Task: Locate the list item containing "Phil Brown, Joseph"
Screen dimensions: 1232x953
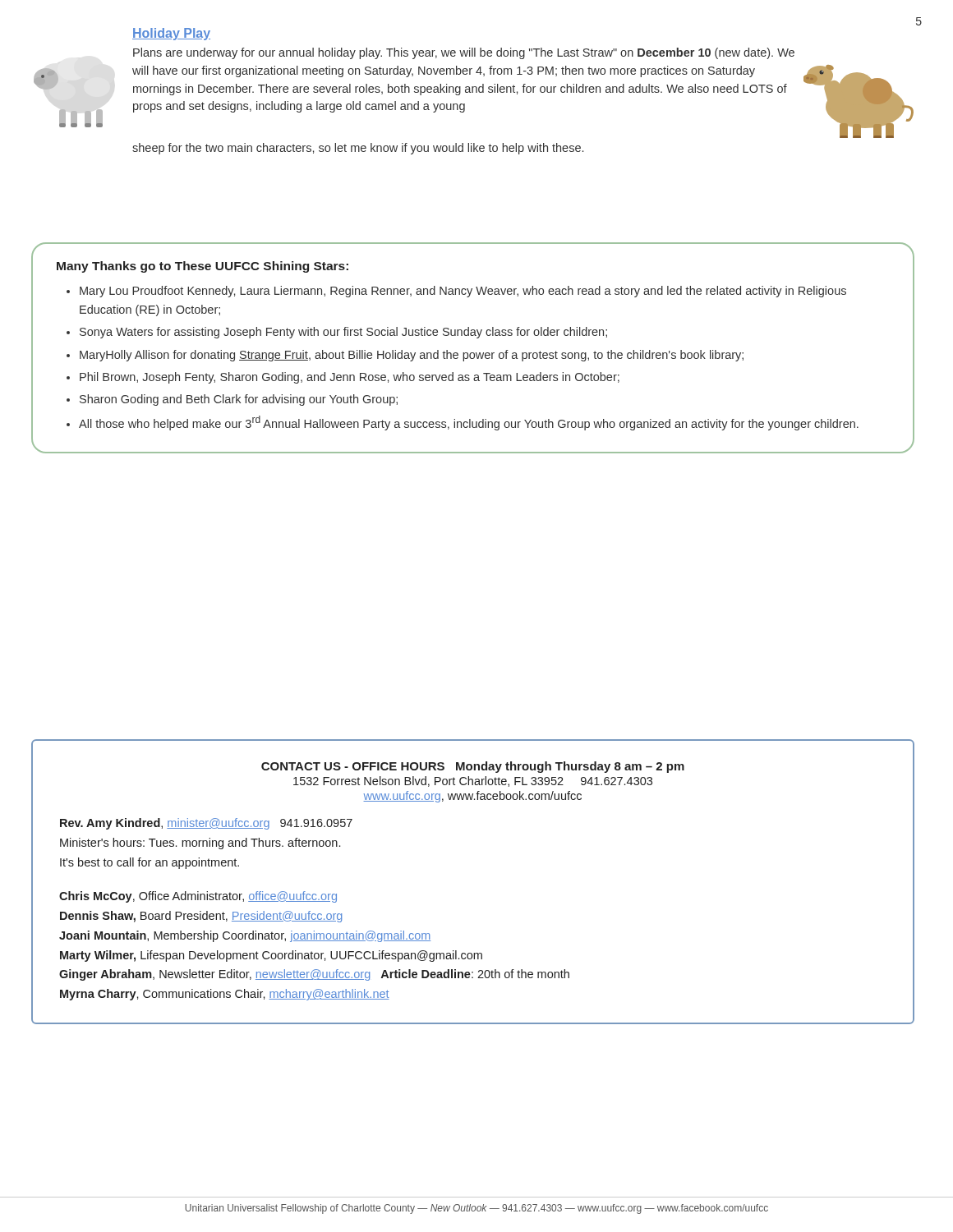Action: (x=350, y=377)
